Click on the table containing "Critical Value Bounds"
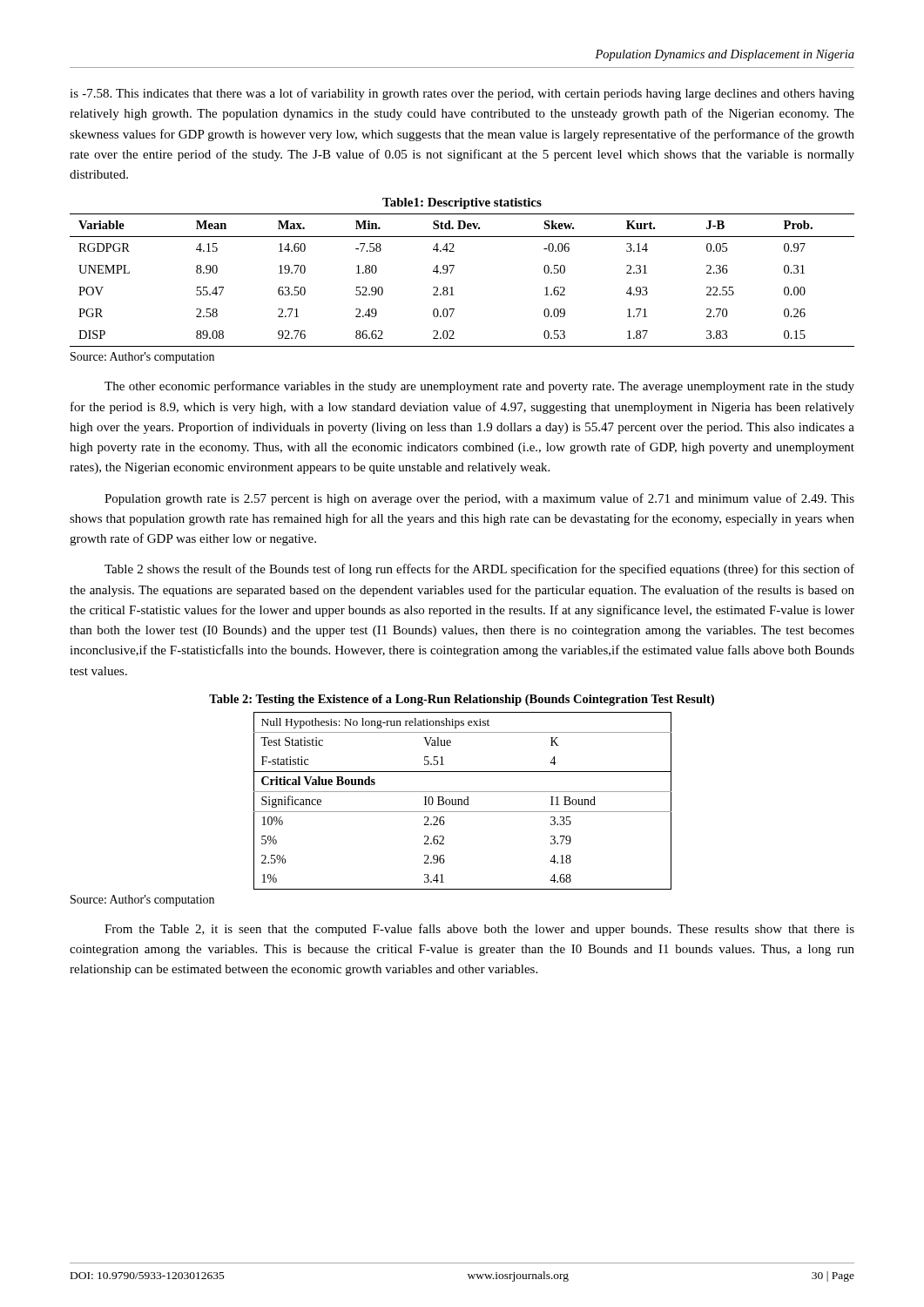Image resolution: width=924 pixels, height=1307 pixels. pyautogui.click(x=462, y=801)
